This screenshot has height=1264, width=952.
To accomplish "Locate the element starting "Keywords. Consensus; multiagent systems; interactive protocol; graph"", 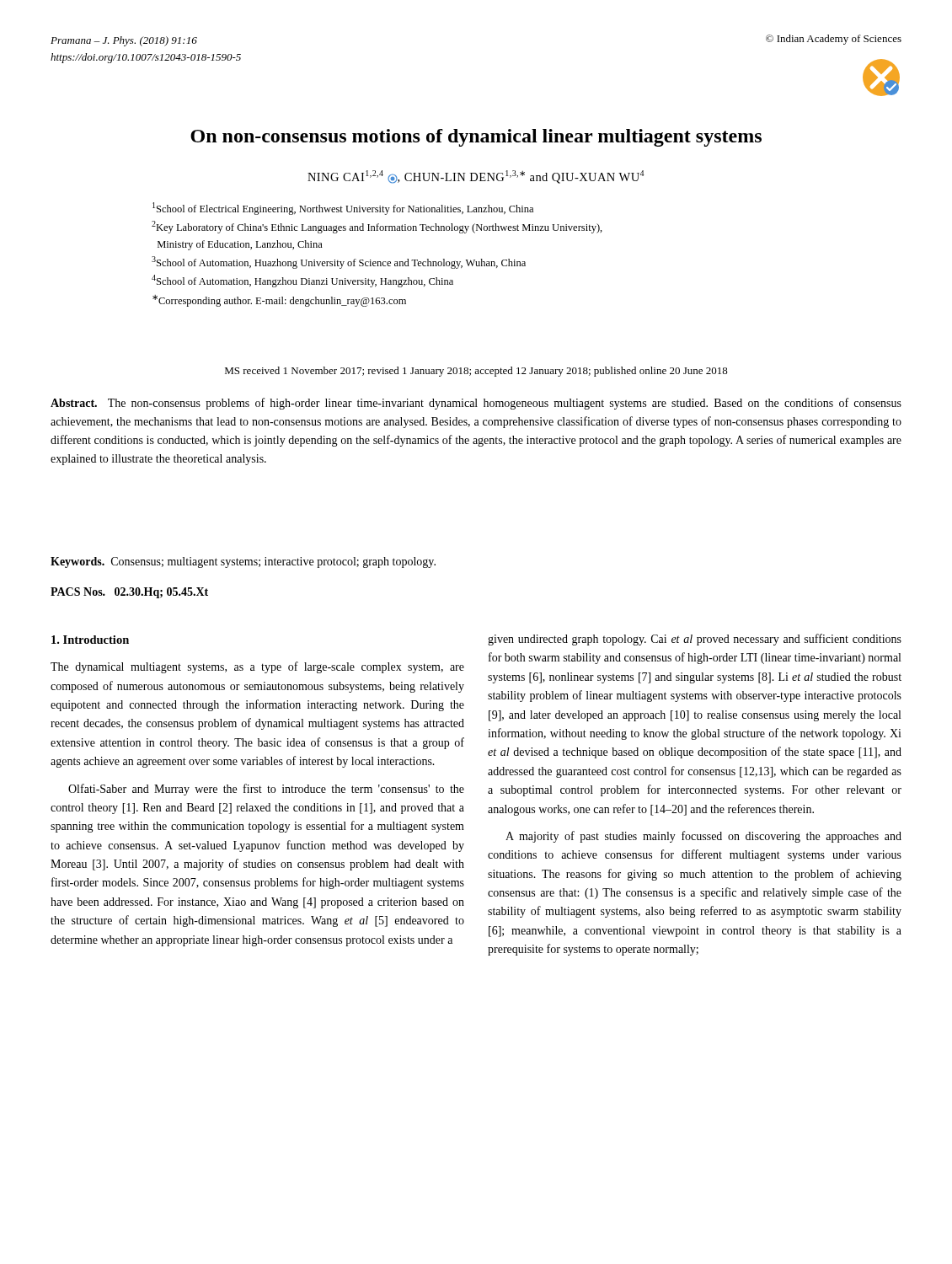I will tap(243, 562).
